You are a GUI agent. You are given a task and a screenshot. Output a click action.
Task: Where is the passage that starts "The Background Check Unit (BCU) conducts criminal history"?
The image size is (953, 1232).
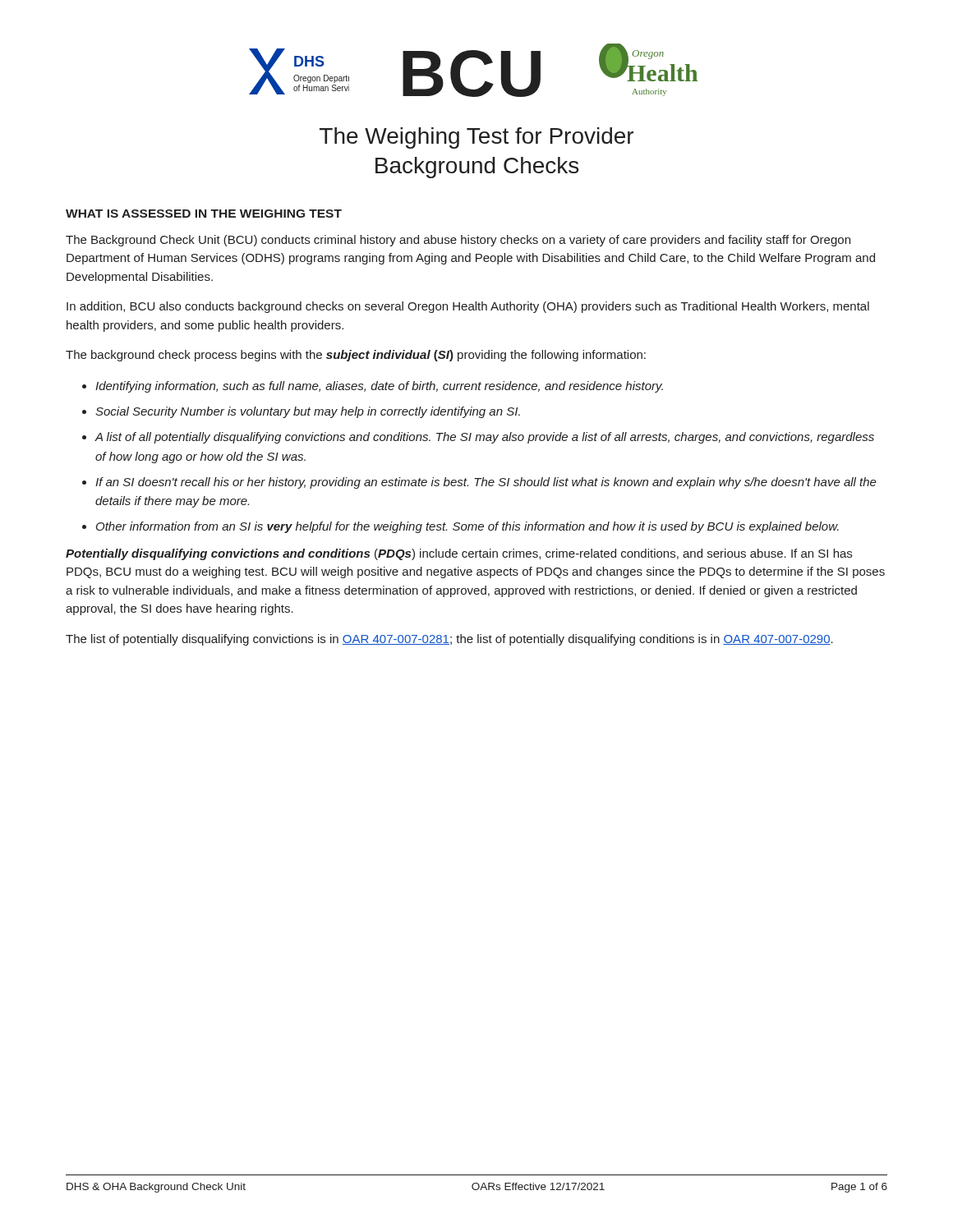coord(471,258)
